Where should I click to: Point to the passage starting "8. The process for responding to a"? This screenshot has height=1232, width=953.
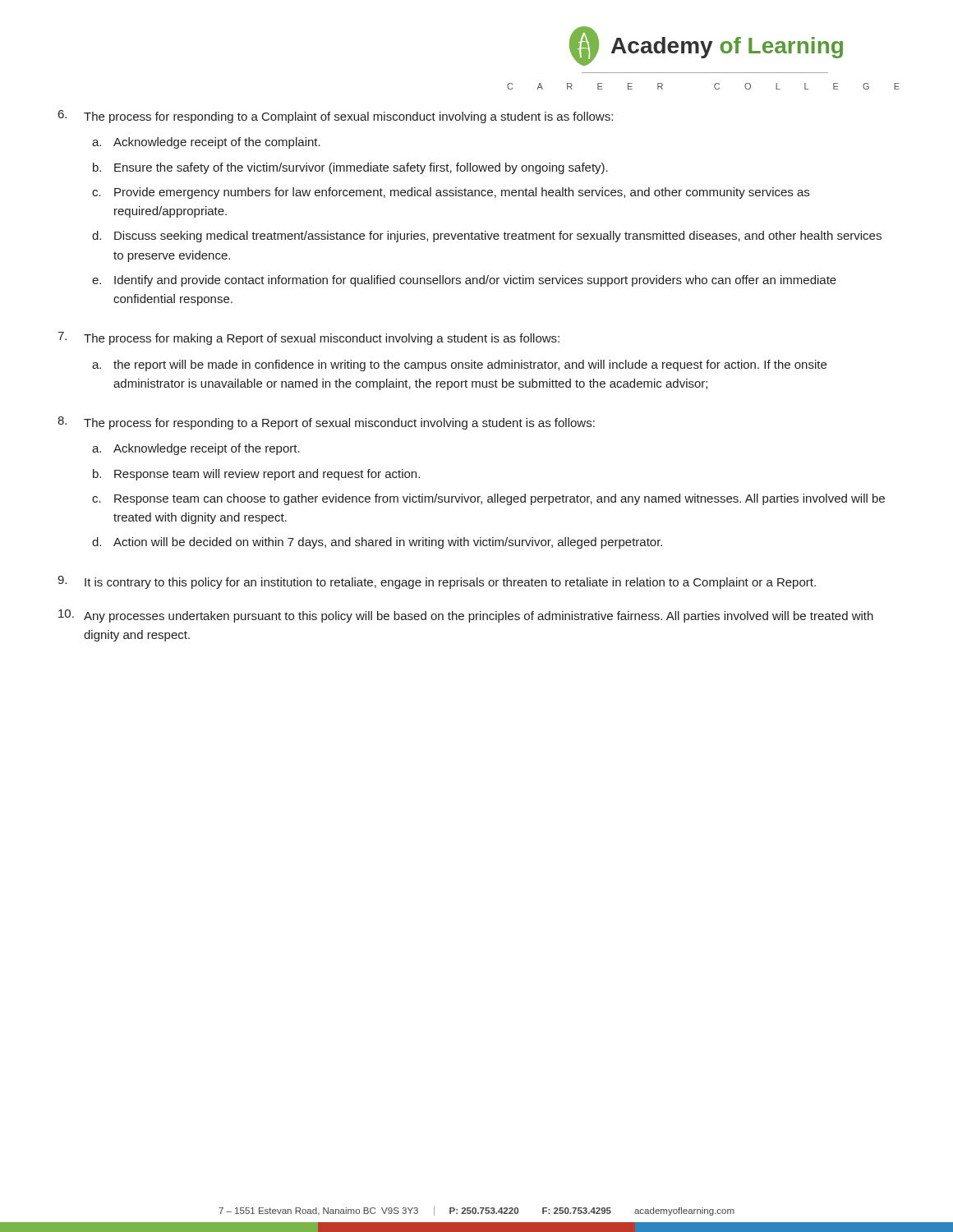tap(476, 485)
